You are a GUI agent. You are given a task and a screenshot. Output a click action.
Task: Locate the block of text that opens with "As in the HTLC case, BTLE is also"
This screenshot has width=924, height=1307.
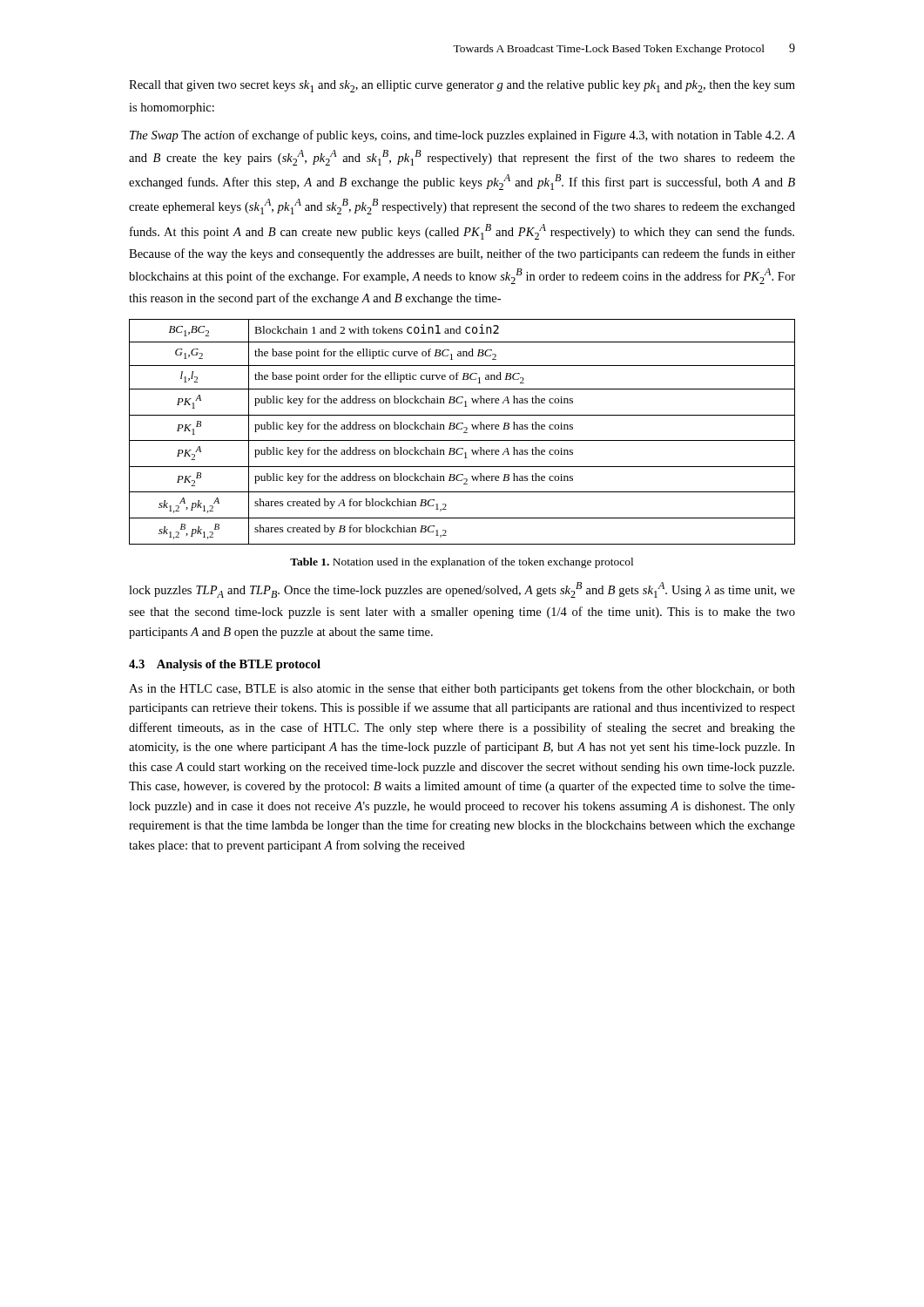pos(462,767)
